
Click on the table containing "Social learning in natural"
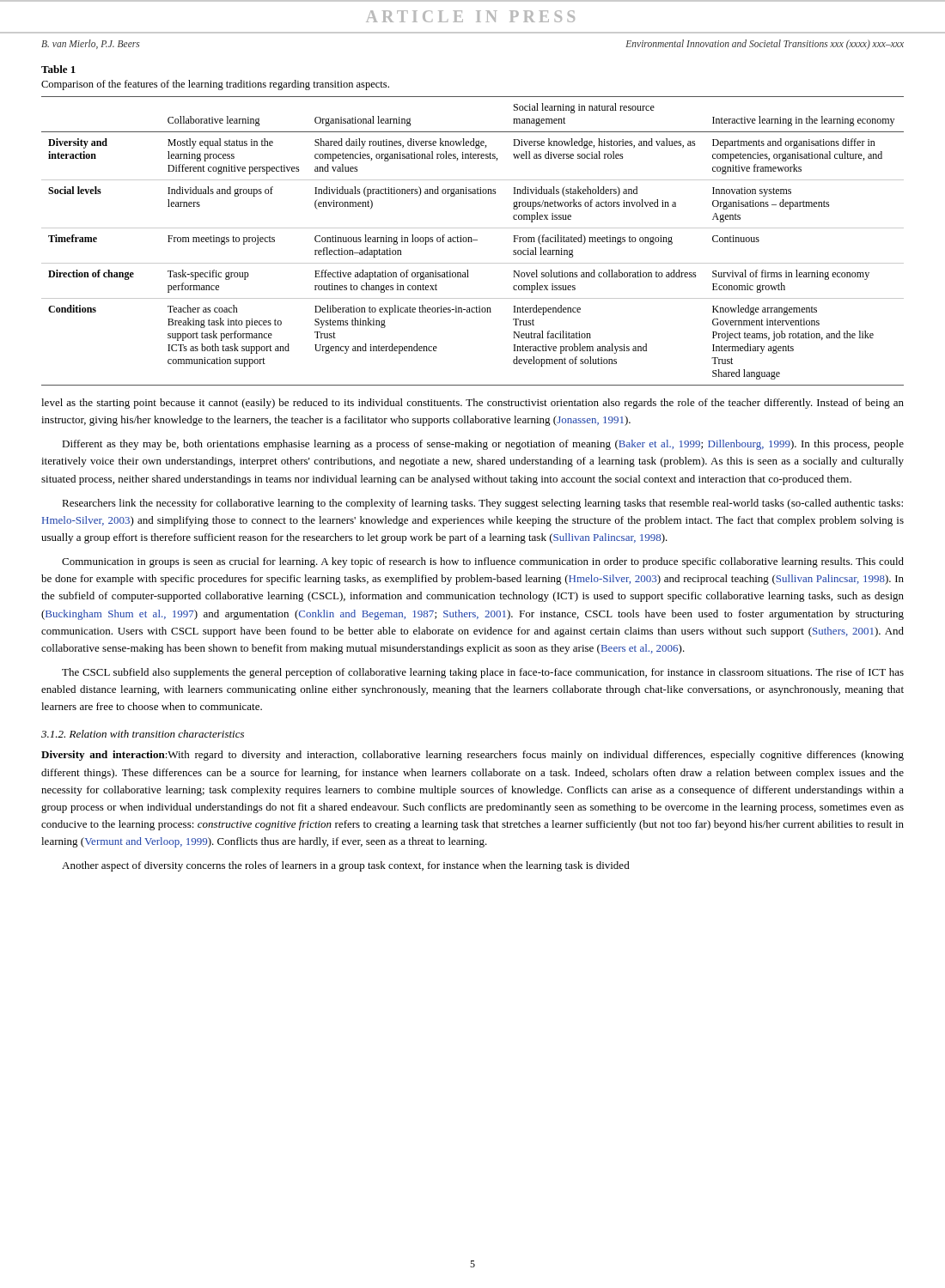(472, 241)
